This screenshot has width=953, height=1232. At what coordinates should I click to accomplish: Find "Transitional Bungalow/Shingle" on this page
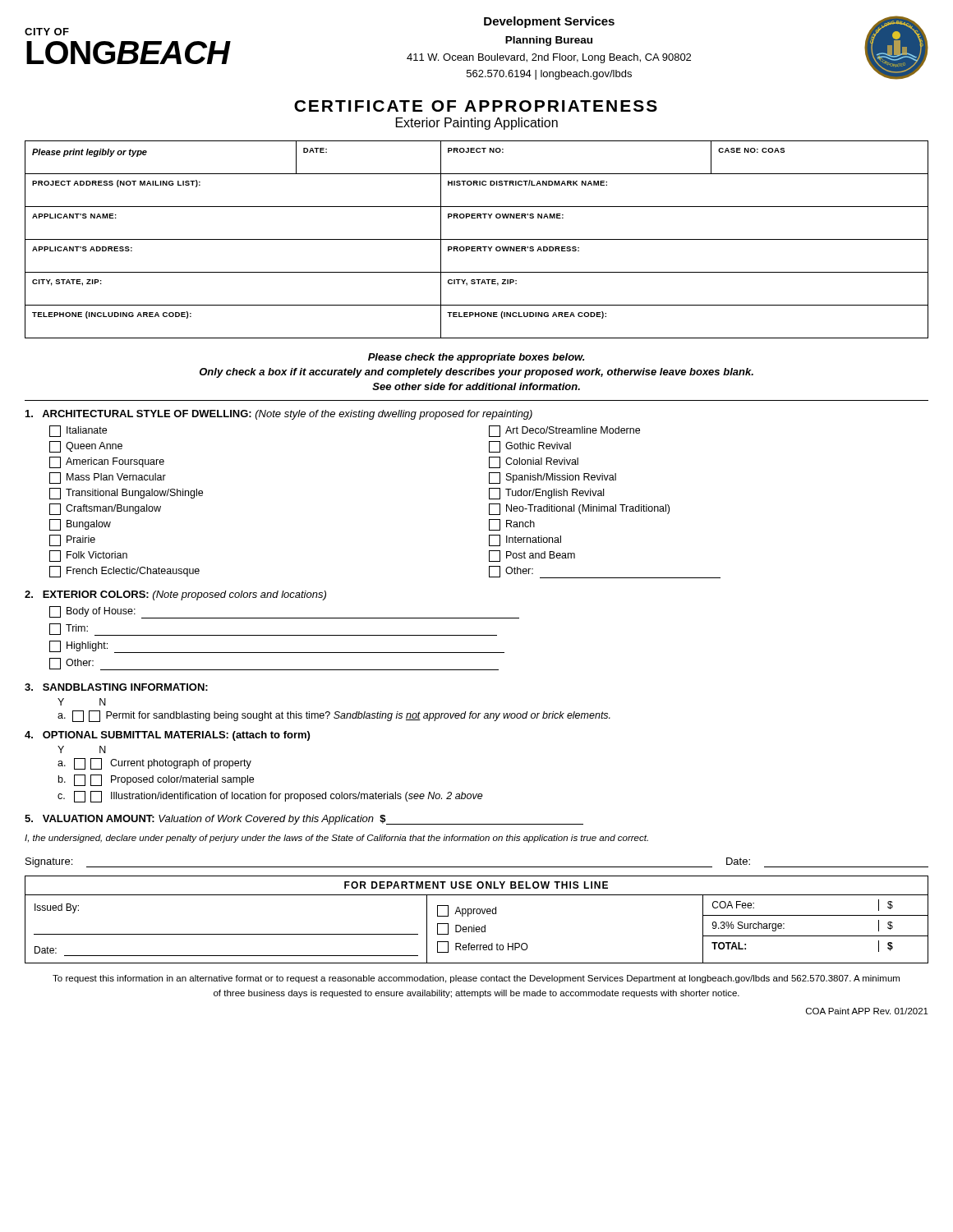tap(126, 493)
